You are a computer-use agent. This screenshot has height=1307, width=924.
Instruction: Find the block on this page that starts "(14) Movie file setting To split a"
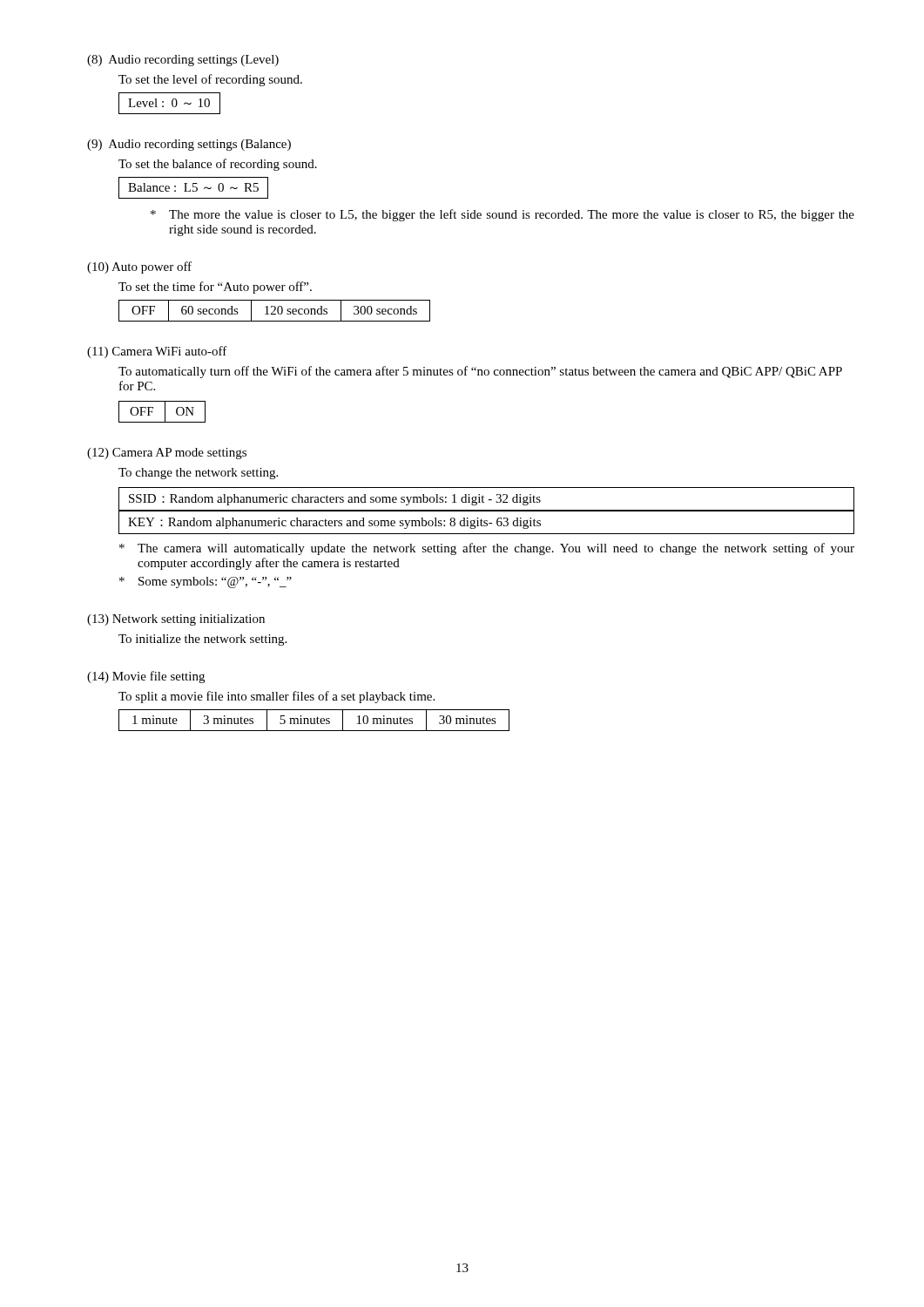pyautogui.click(x=471, y=700)
